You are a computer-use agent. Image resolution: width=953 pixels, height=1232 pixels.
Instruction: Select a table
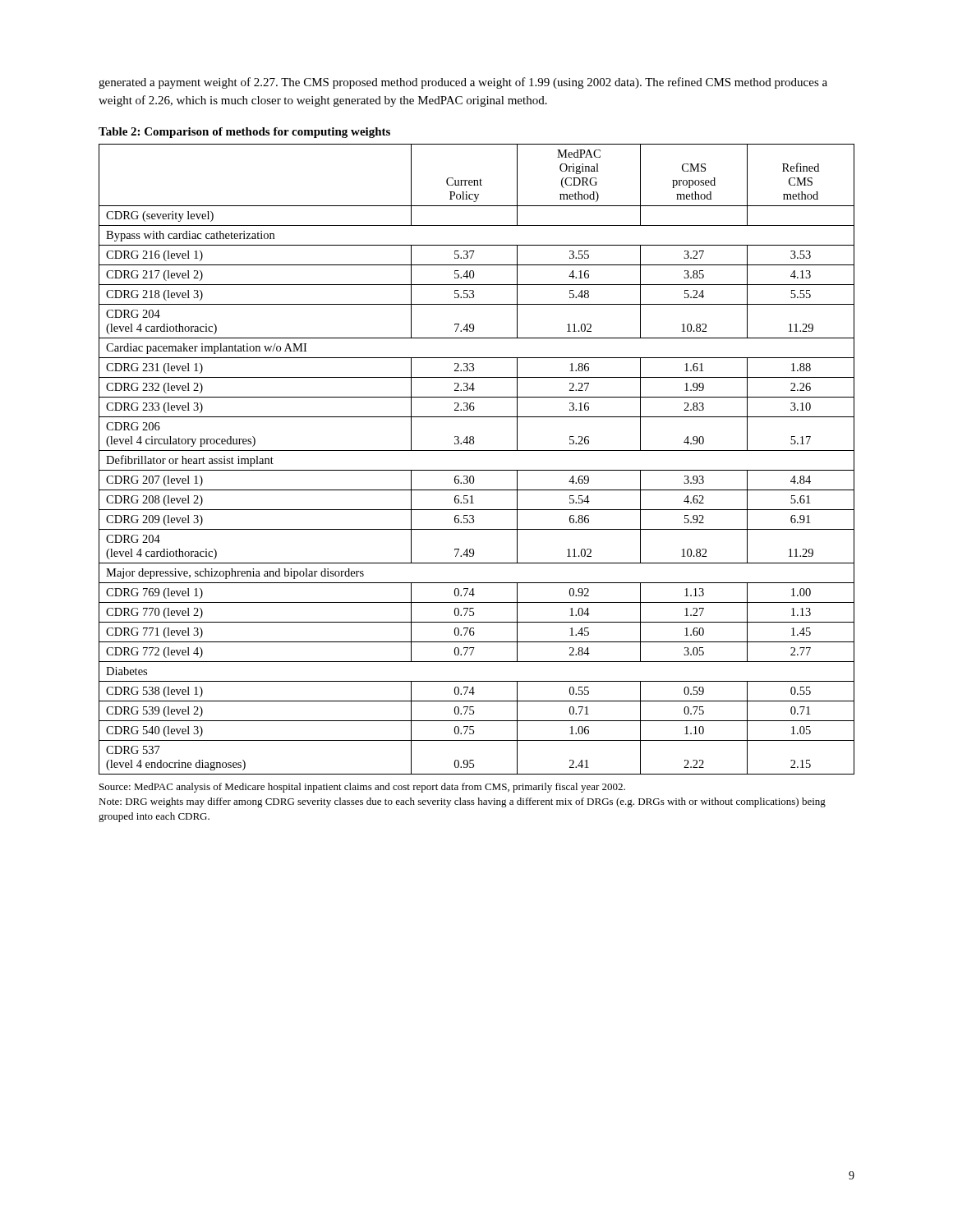click(x=476, y=459)
